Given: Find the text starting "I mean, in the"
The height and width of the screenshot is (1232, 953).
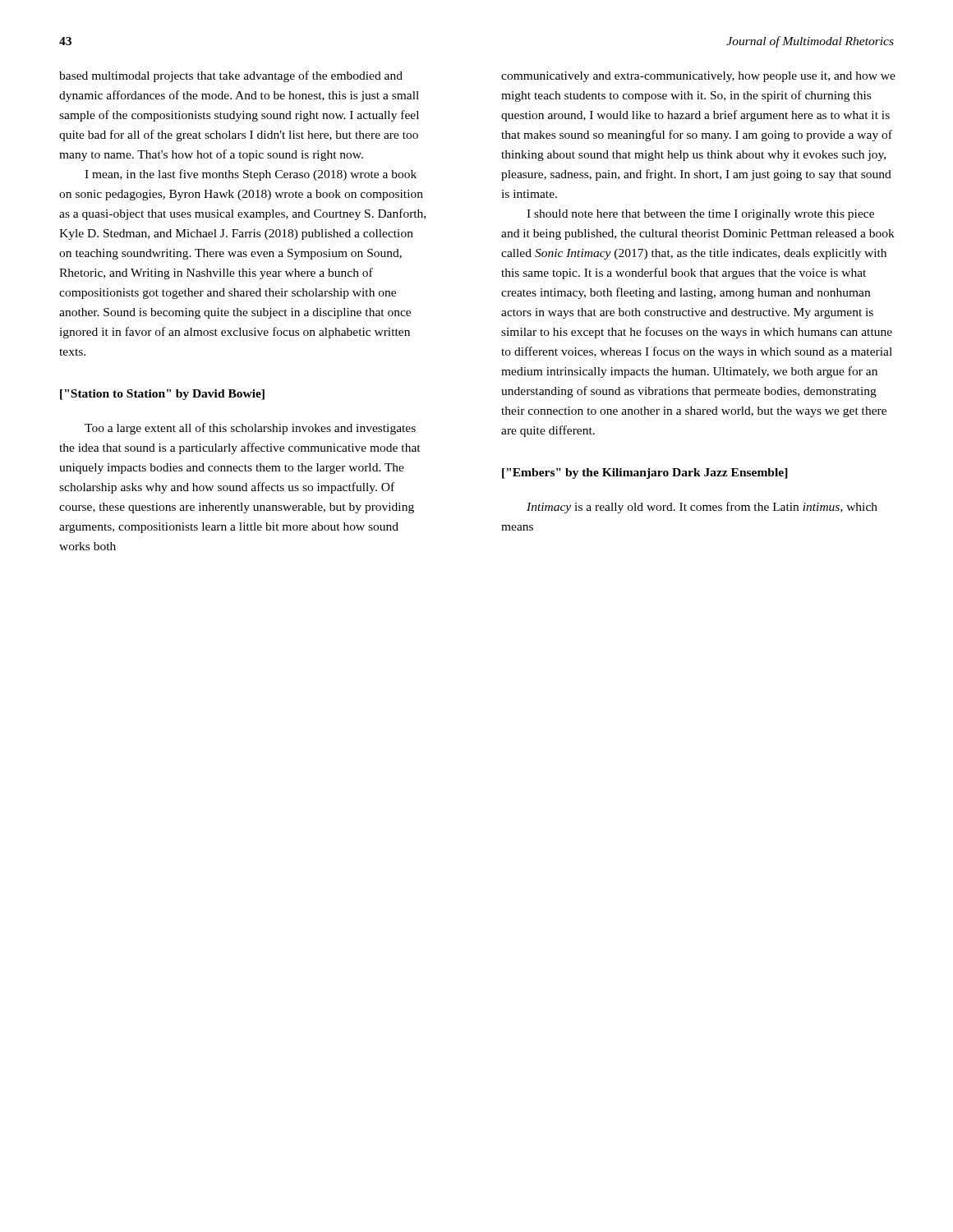Looking at the screenshot, I should click(x=244, y=263).
